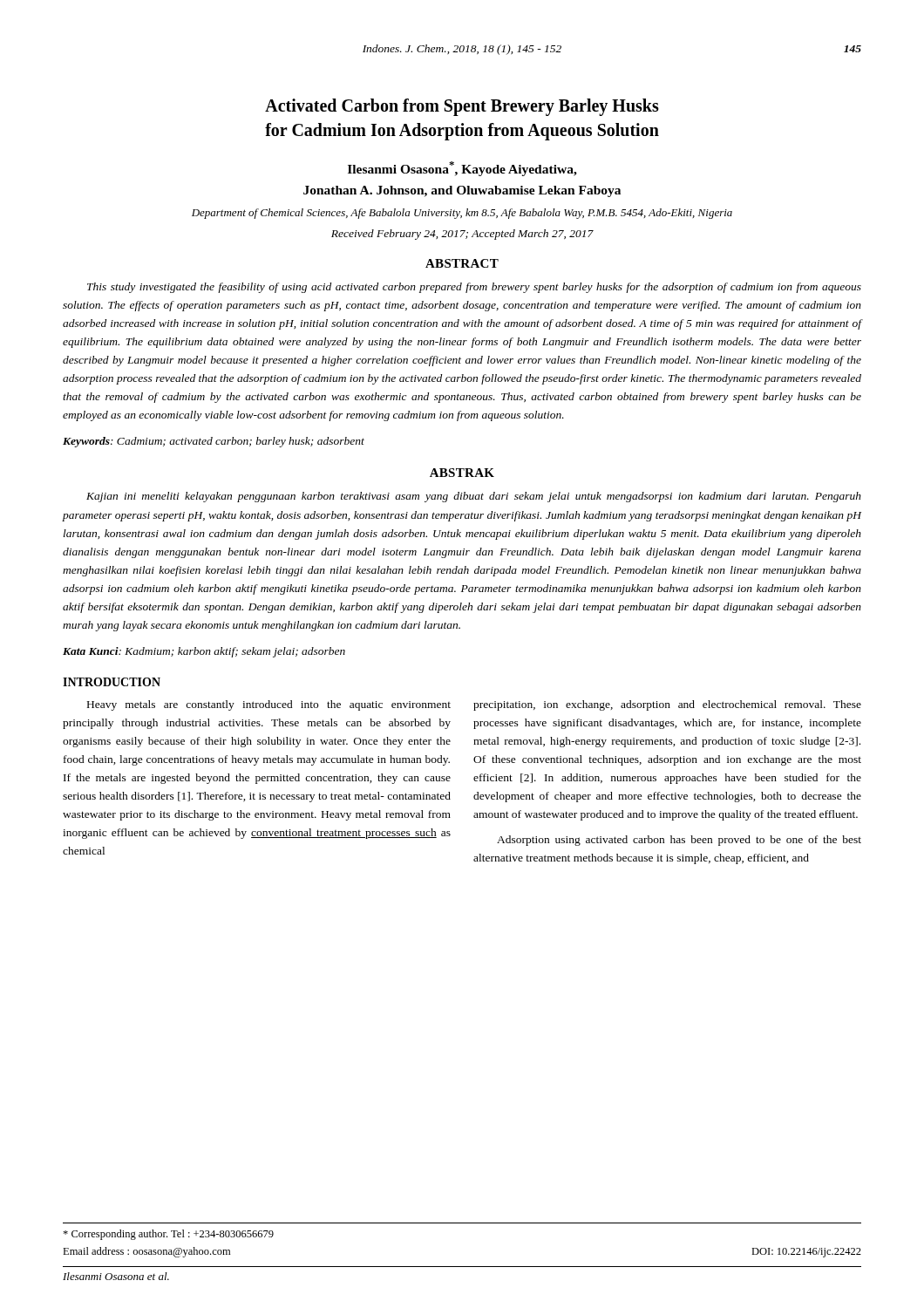Locate the text block that reads "Department of Chemical Sciences,"
The height and width of the screenshot is (1308, 924).
(x=462, y=212)
